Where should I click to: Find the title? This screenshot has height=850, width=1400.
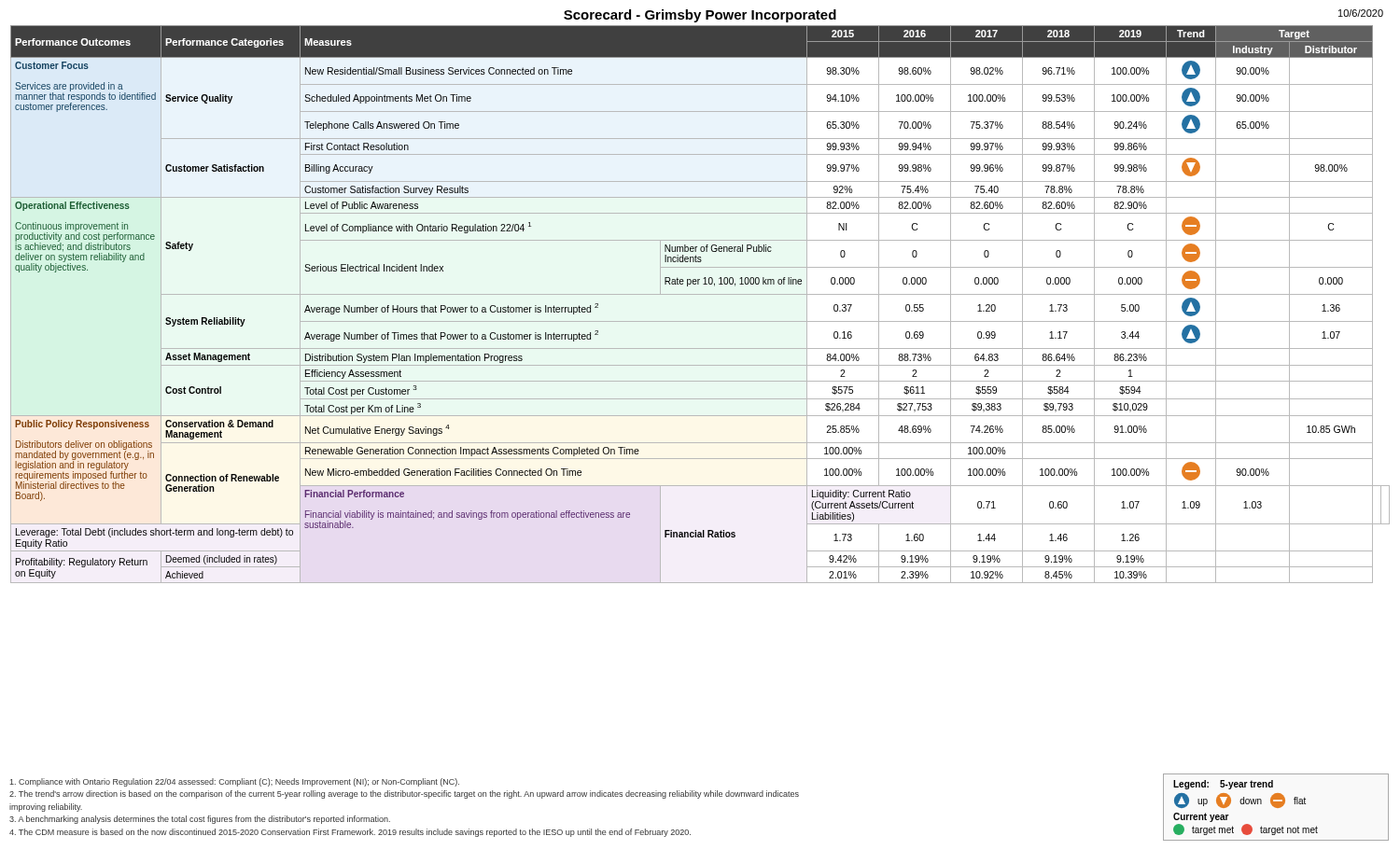point(700,14)
